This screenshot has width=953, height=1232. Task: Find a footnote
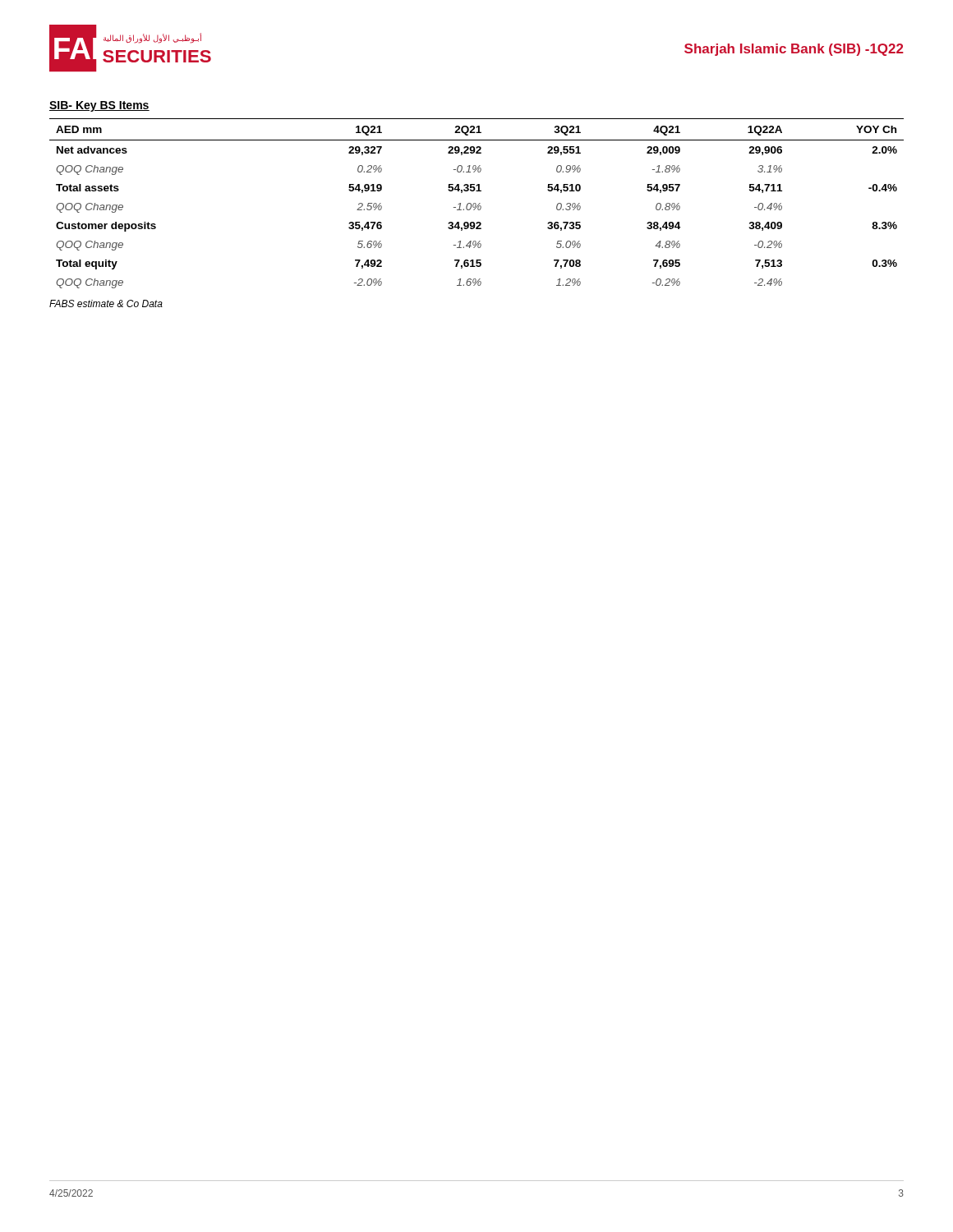[476, 304]
